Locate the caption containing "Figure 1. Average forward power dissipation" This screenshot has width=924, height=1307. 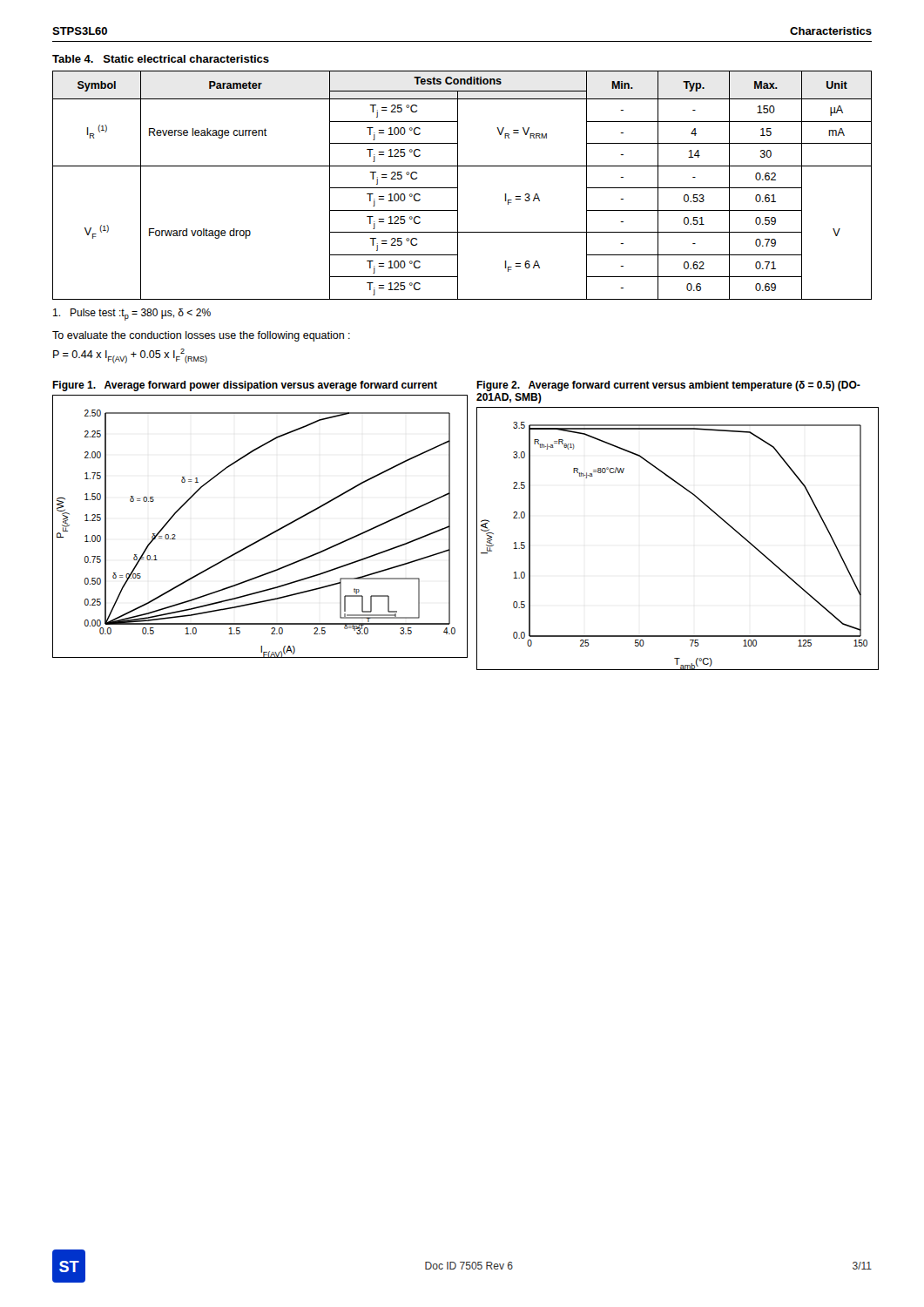245,385
